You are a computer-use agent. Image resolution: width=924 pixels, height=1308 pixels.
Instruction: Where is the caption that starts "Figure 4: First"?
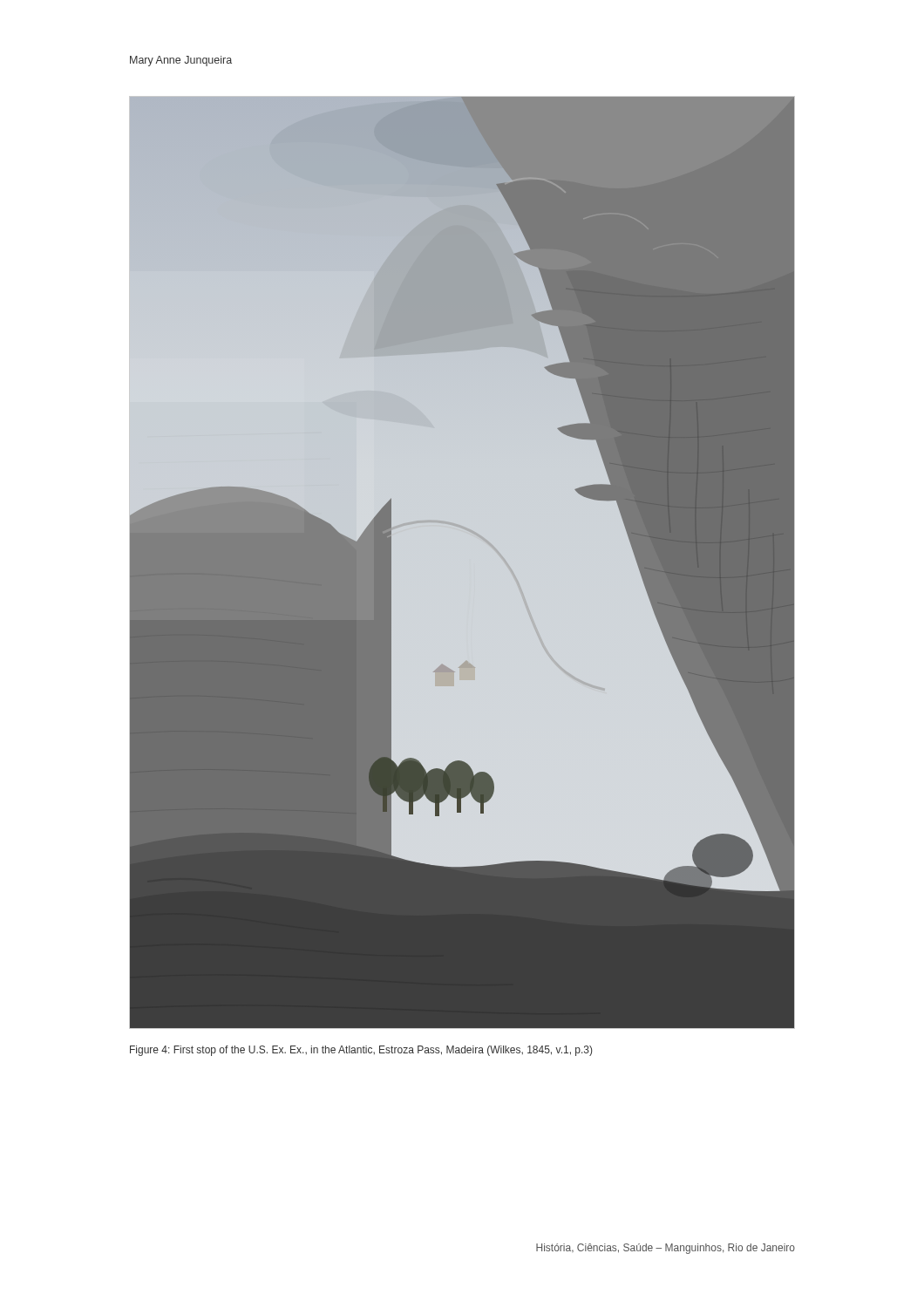(x=361, y=1050)
